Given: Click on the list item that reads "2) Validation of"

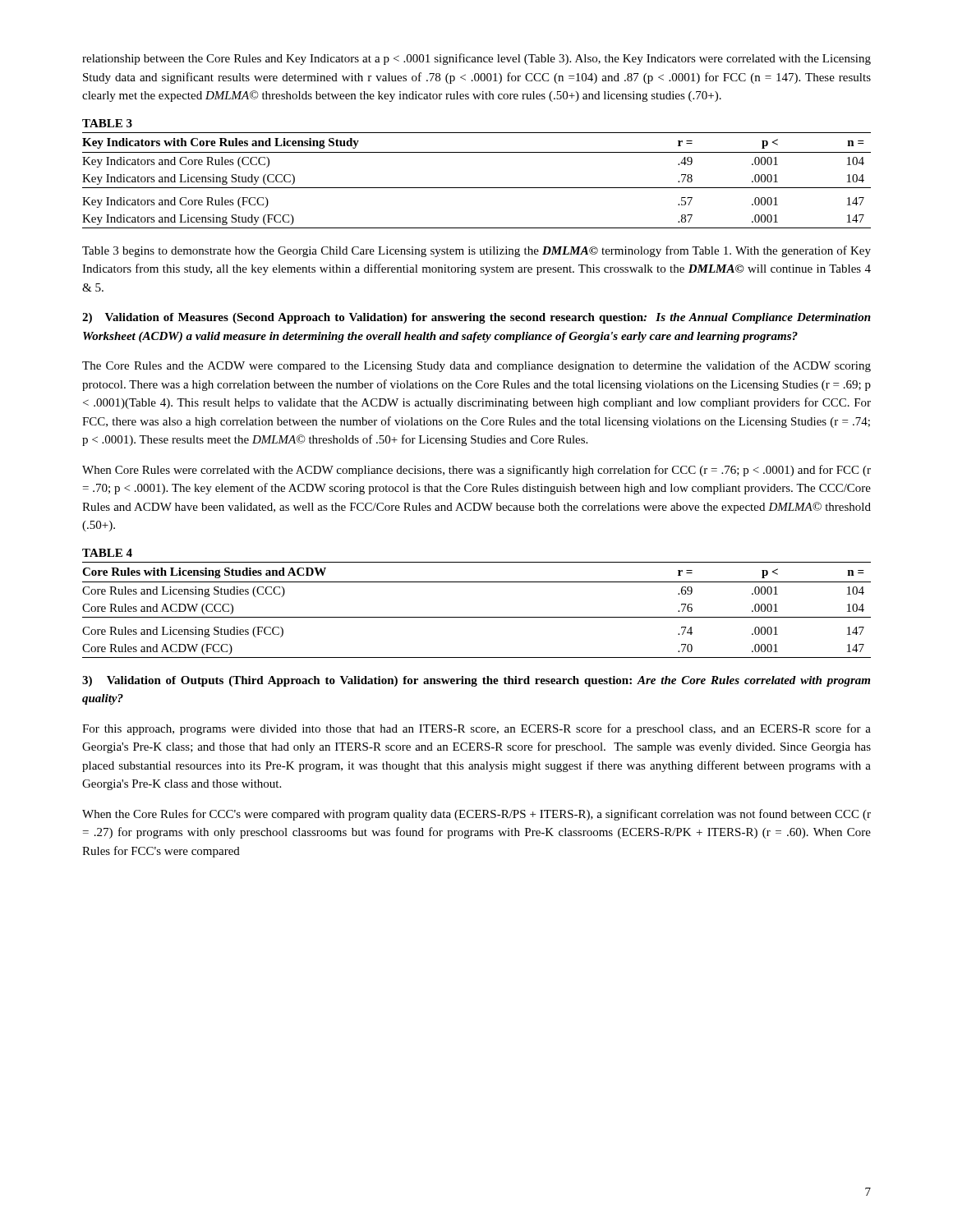Looking at the screenshot, I should (x=476, y=326).
